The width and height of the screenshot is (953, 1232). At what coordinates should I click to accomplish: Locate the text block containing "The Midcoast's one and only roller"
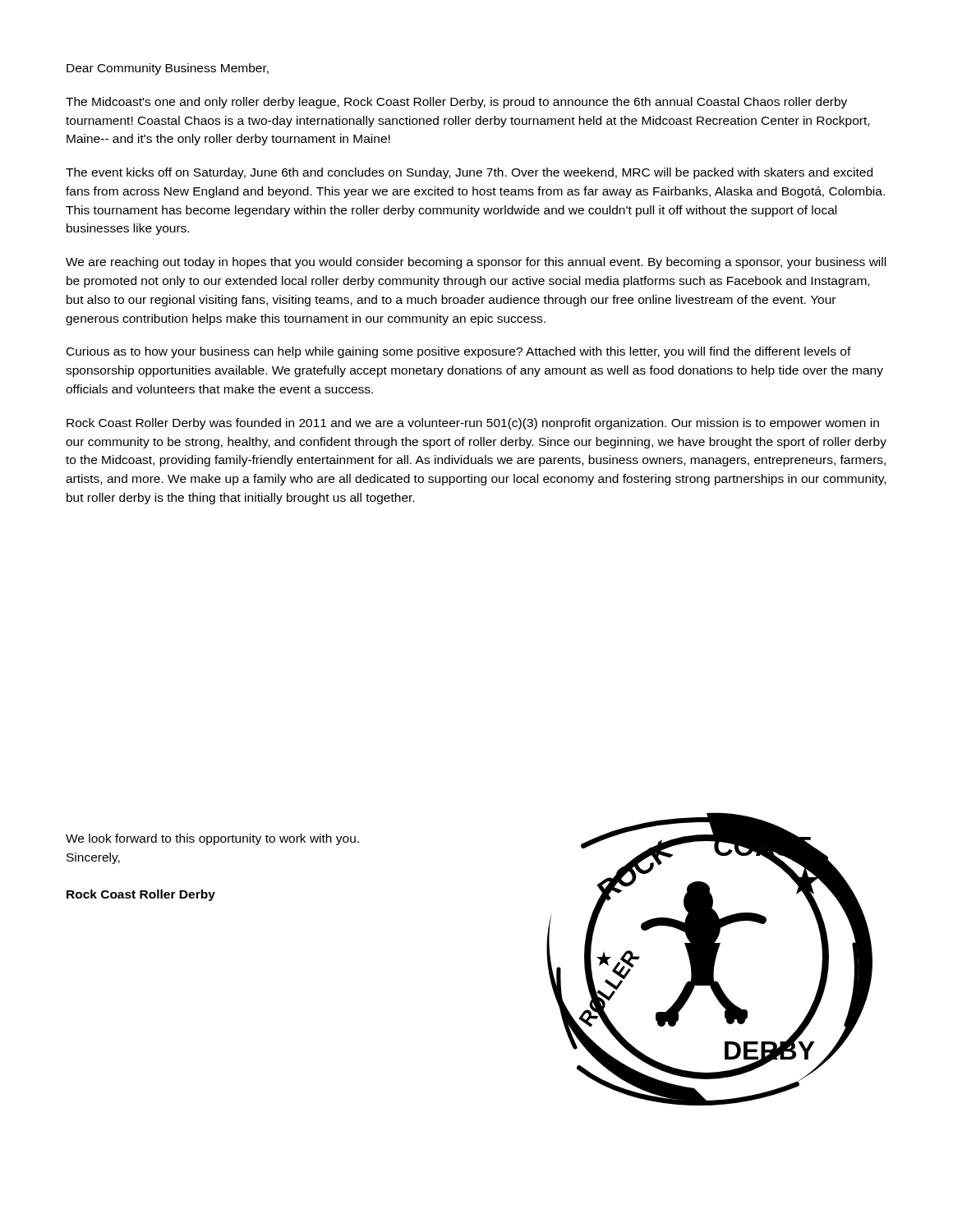[x=468, y=120]
